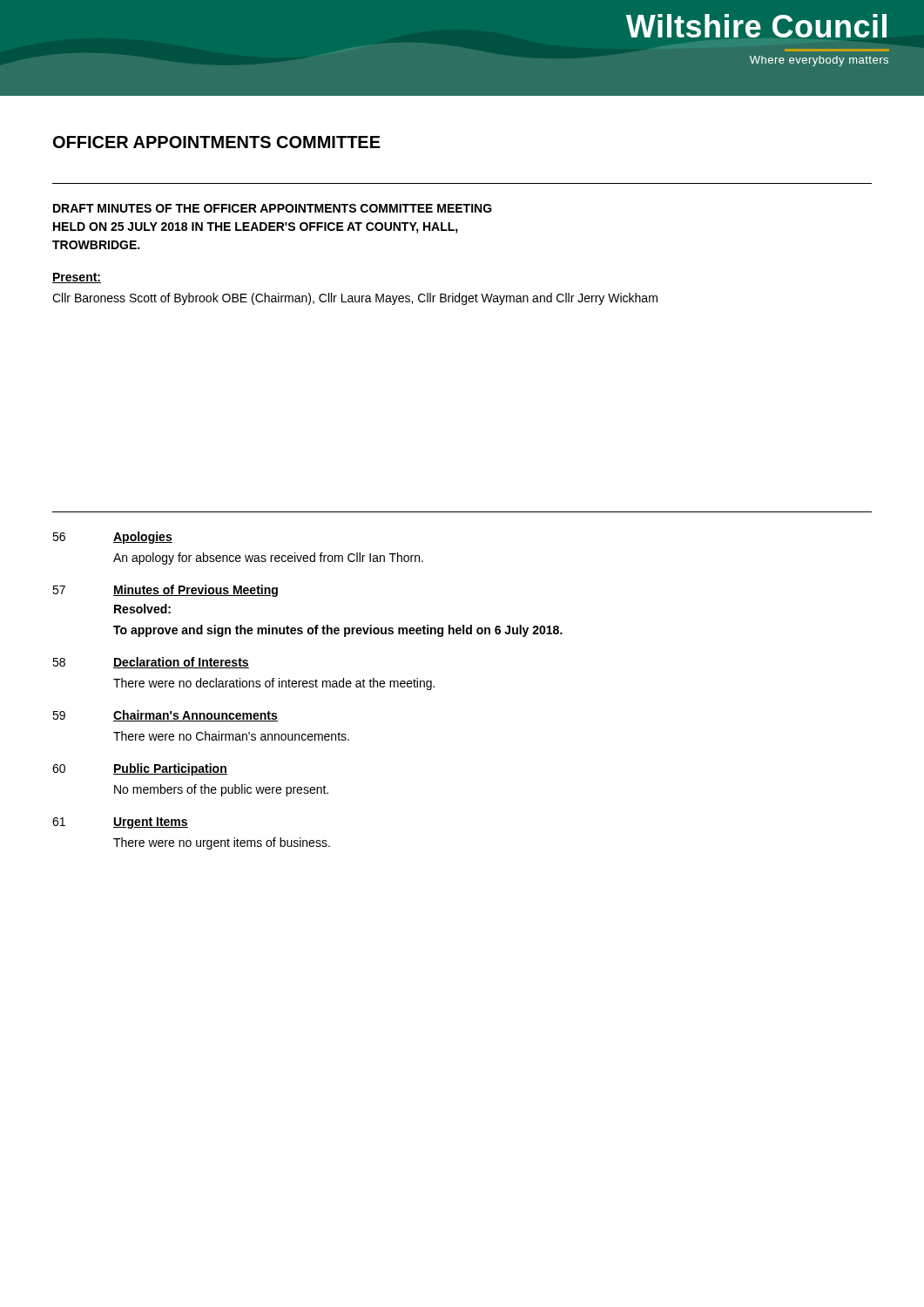
Task: Find the block on this page that starts "59 Chairman's Announcements There were"
Action: coord(165,716)
